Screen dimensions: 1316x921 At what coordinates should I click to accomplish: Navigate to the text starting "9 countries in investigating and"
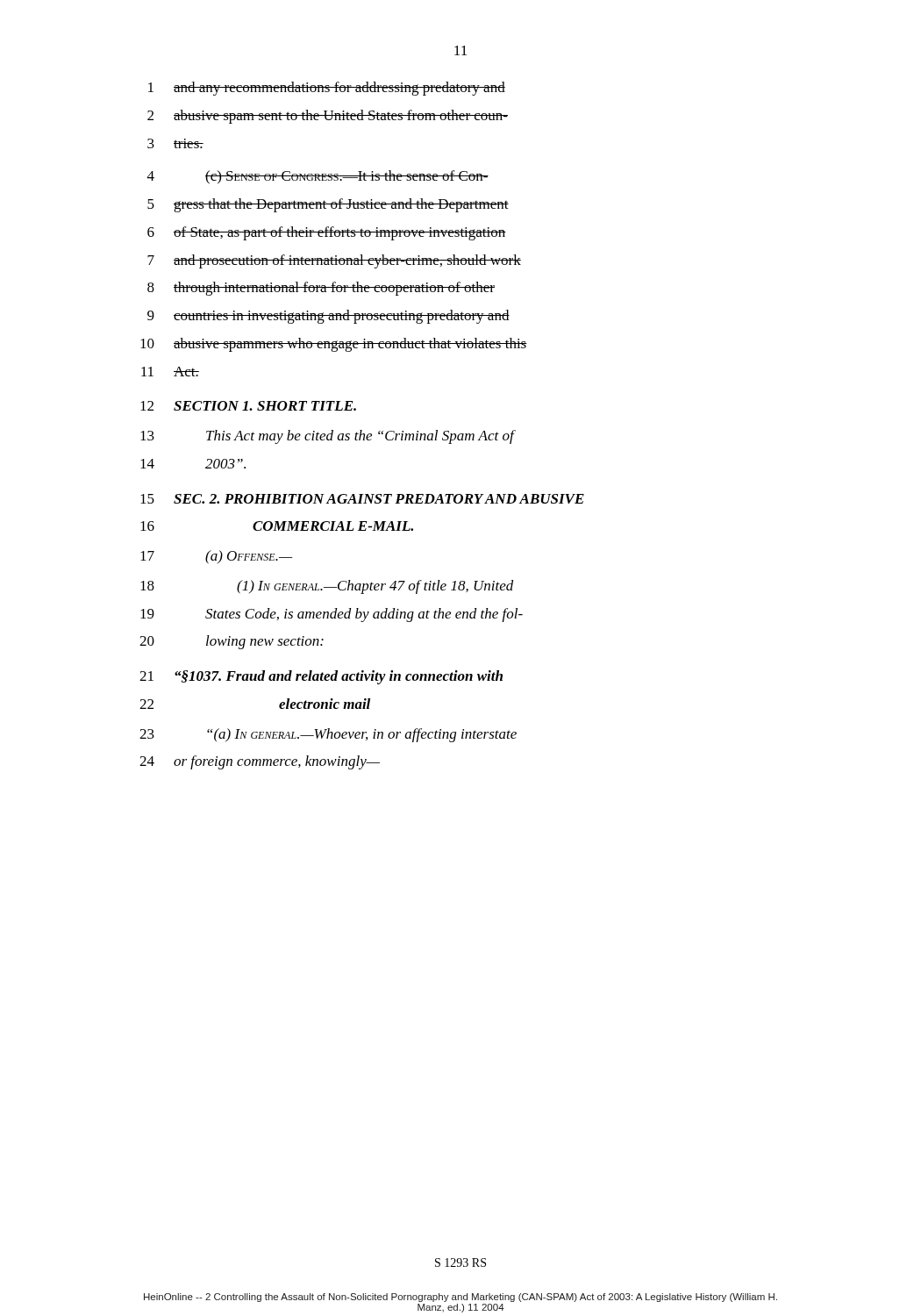(319, 316)
